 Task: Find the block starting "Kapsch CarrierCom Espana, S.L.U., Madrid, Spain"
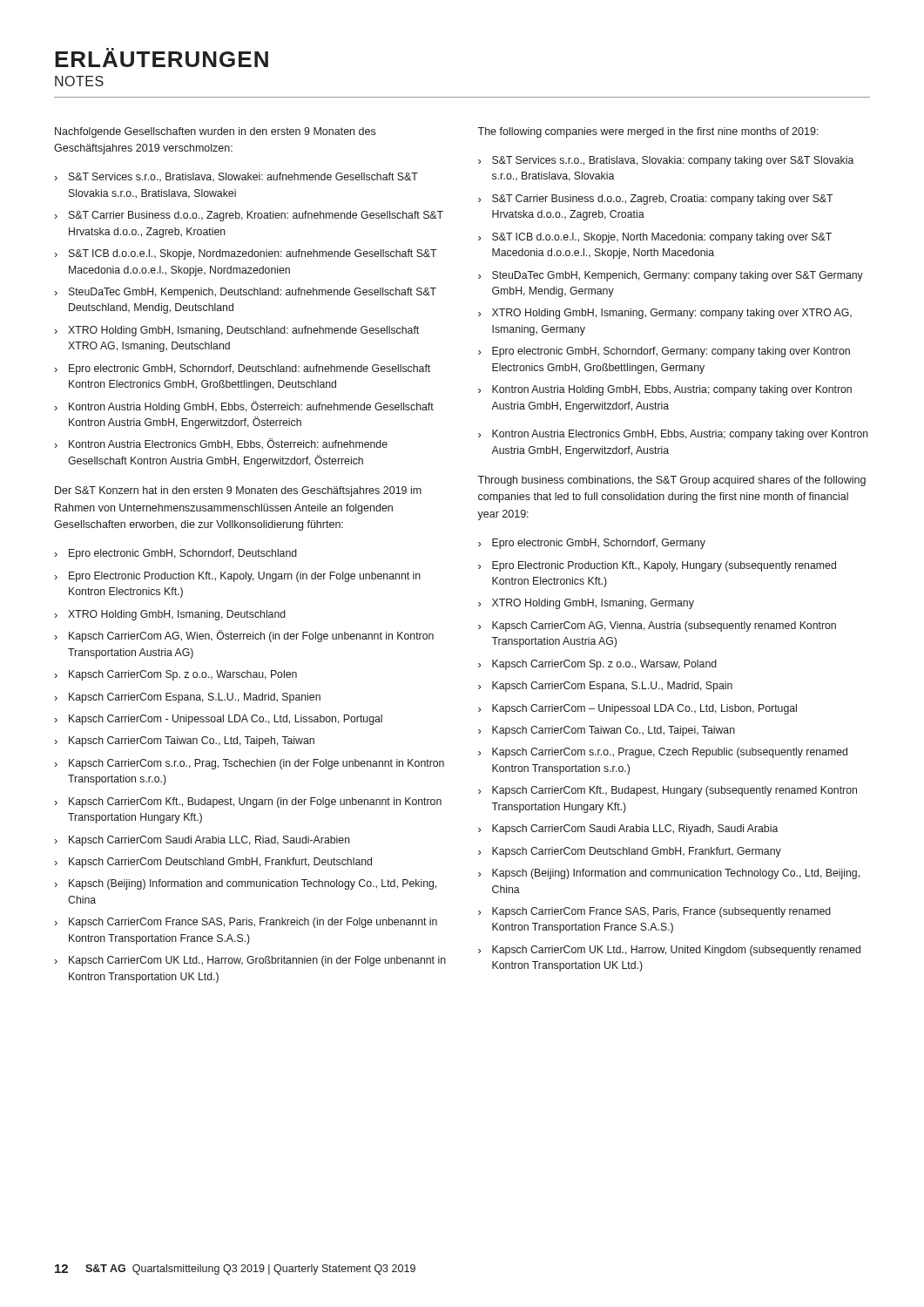tap(612, 686)
